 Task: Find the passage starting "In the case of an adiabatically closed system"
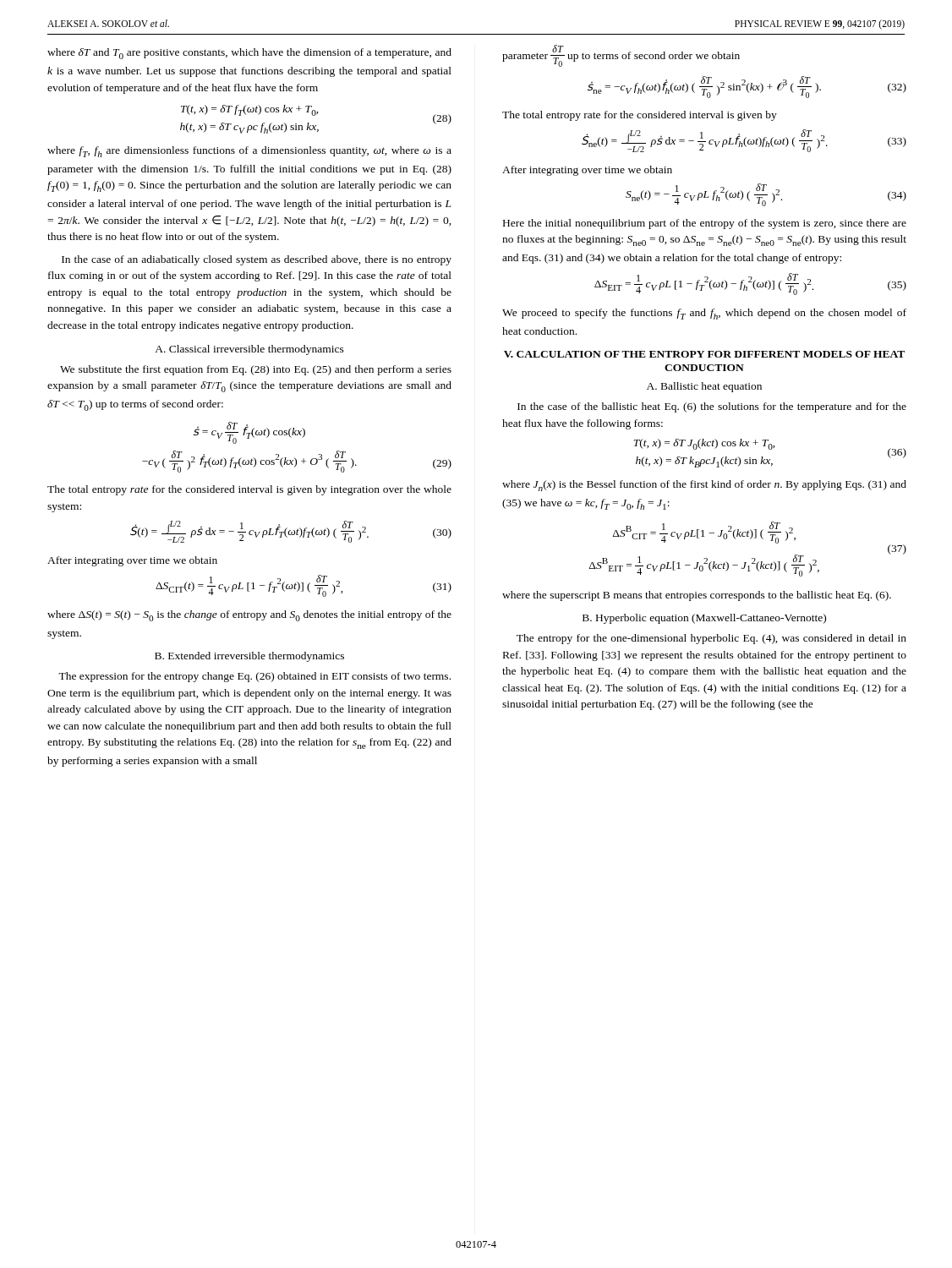click(249, 292)
